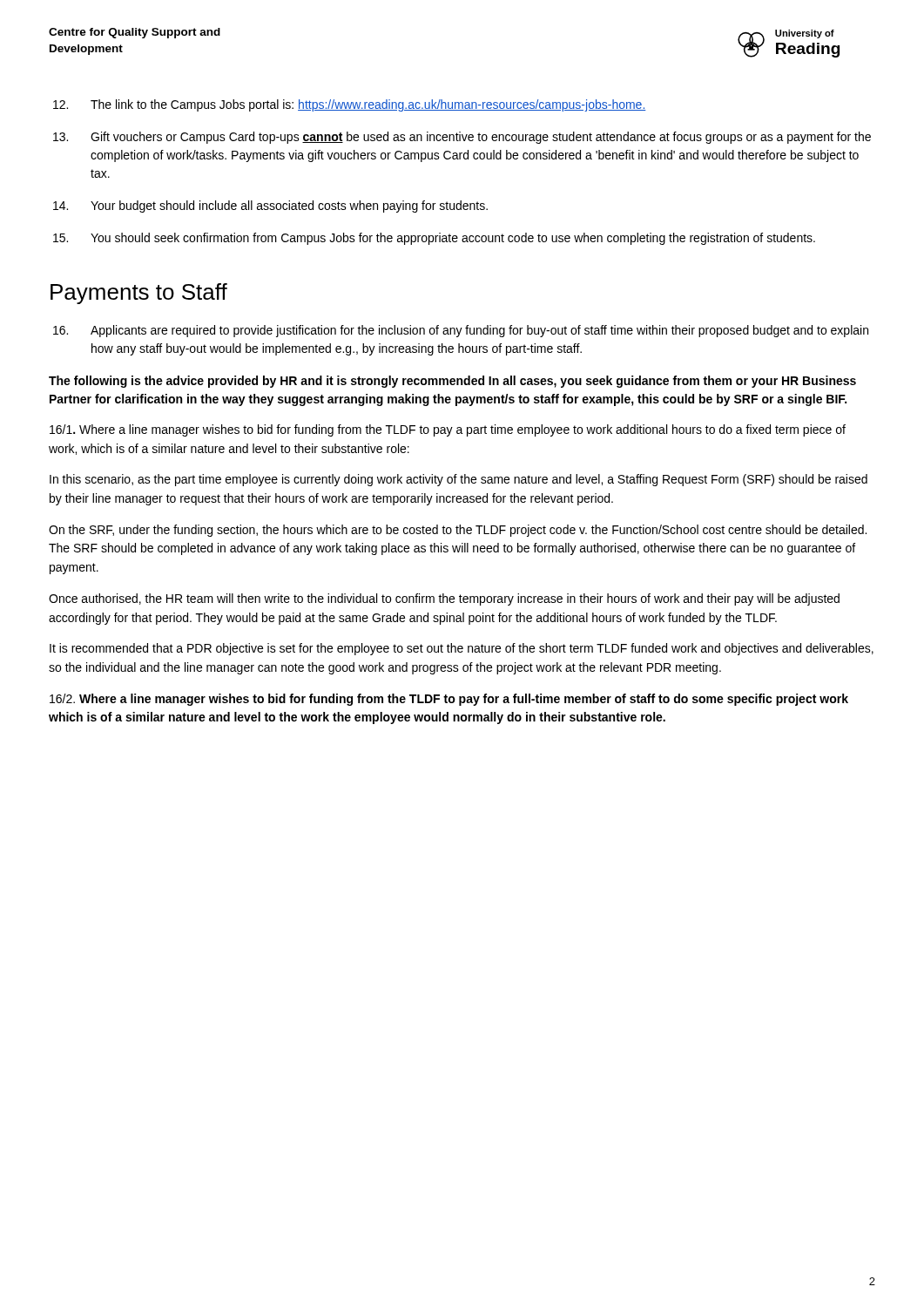Locate the list item with the text "14. Your budget should include"
This screenshot has width=924, height=1307.
462,206
